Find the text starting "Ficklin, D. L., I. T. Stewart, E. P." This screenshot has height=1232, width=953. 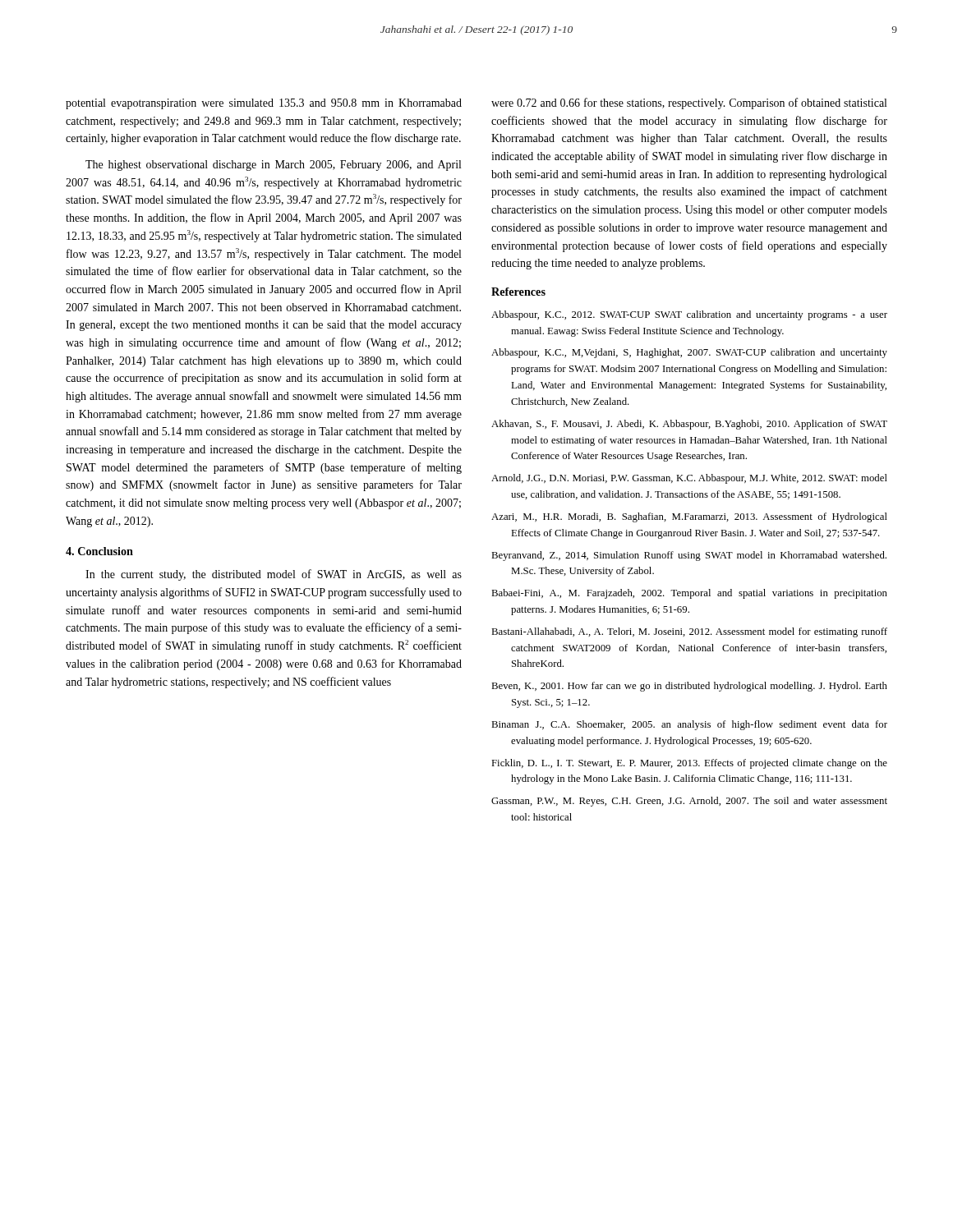tap(689, 772)
